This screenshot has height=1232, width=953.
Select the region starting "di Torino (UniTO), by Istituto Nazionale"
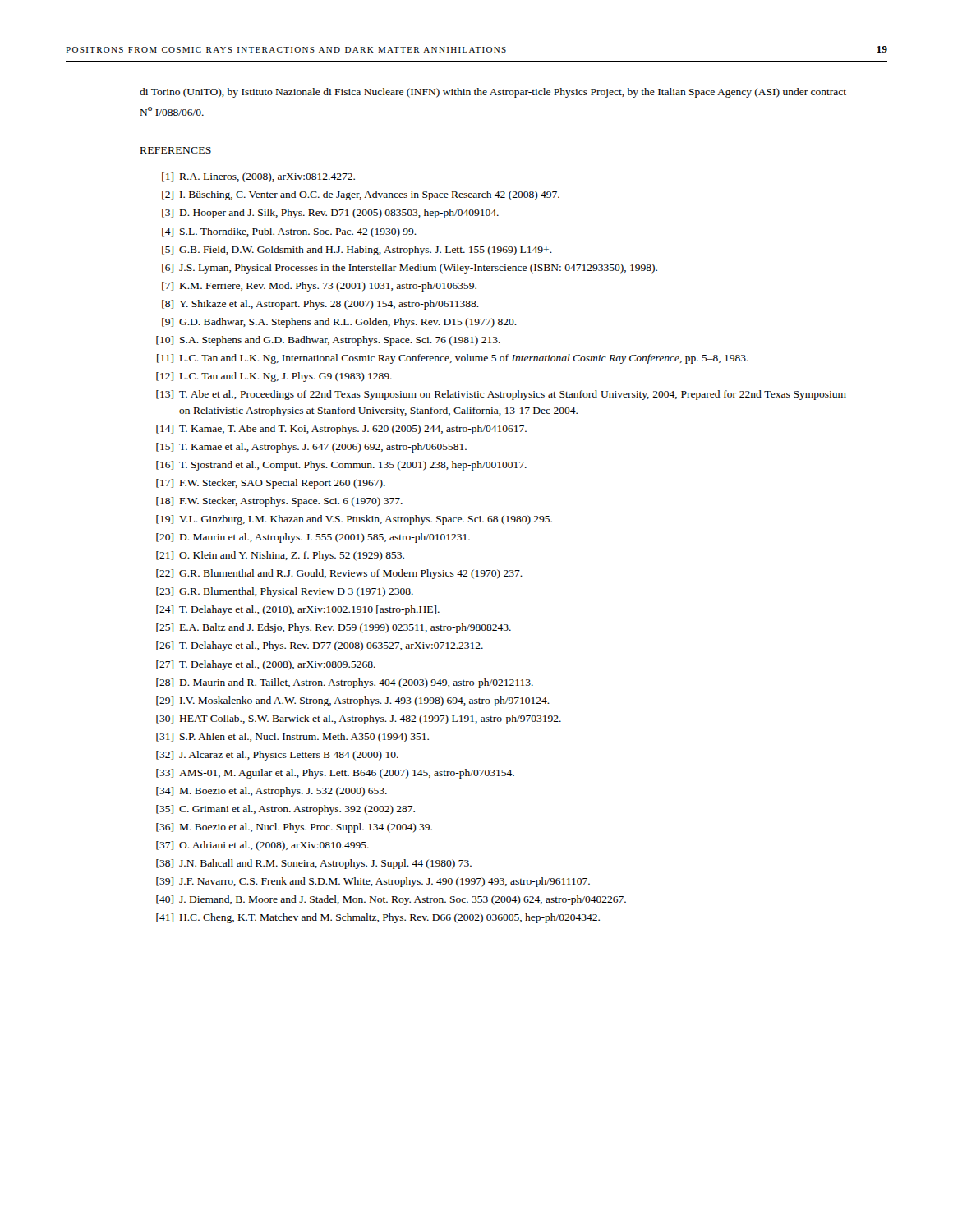[493, 102]
